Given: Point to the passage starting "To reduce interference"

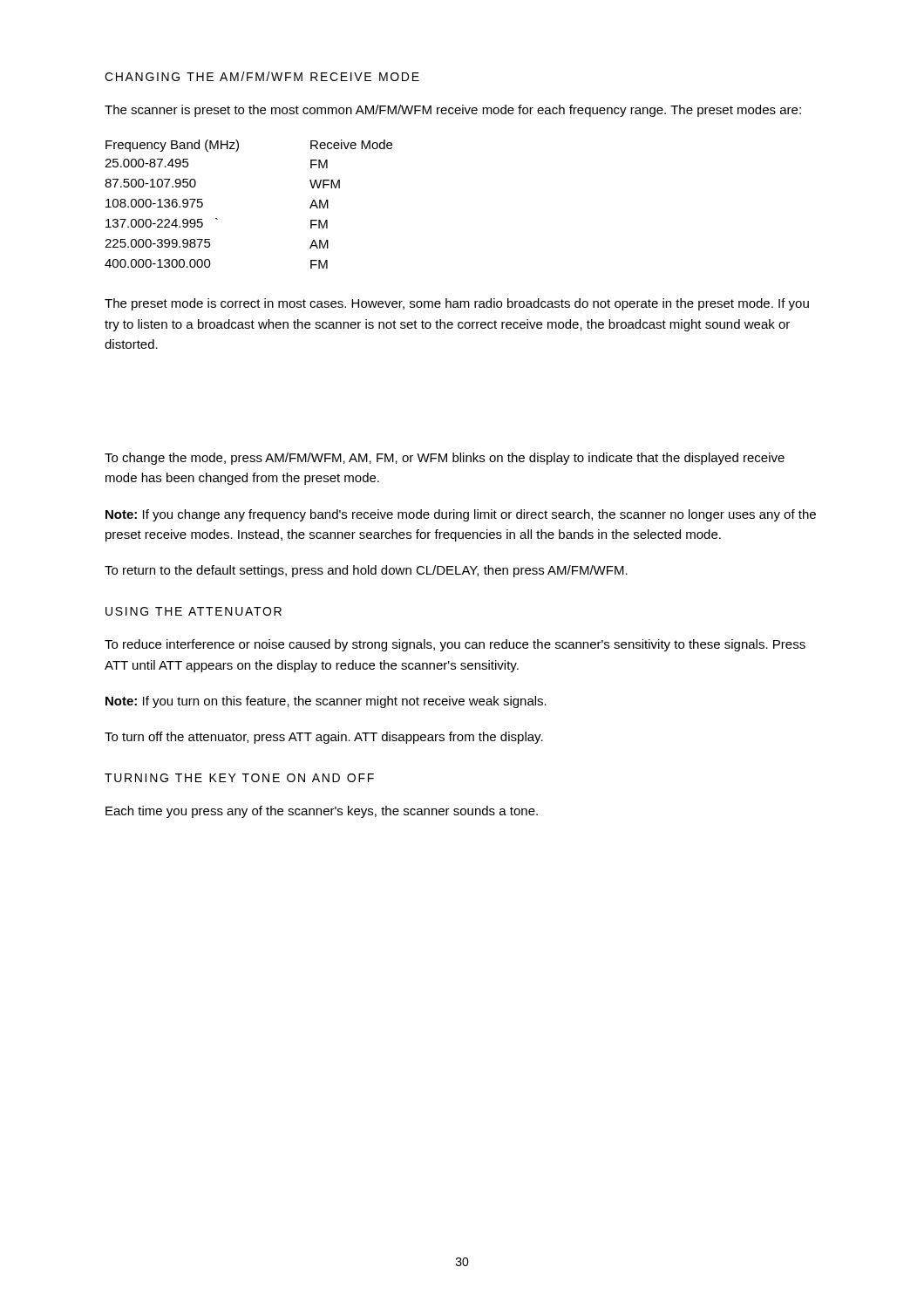Looking at the screenshot, I should point(455,654).
